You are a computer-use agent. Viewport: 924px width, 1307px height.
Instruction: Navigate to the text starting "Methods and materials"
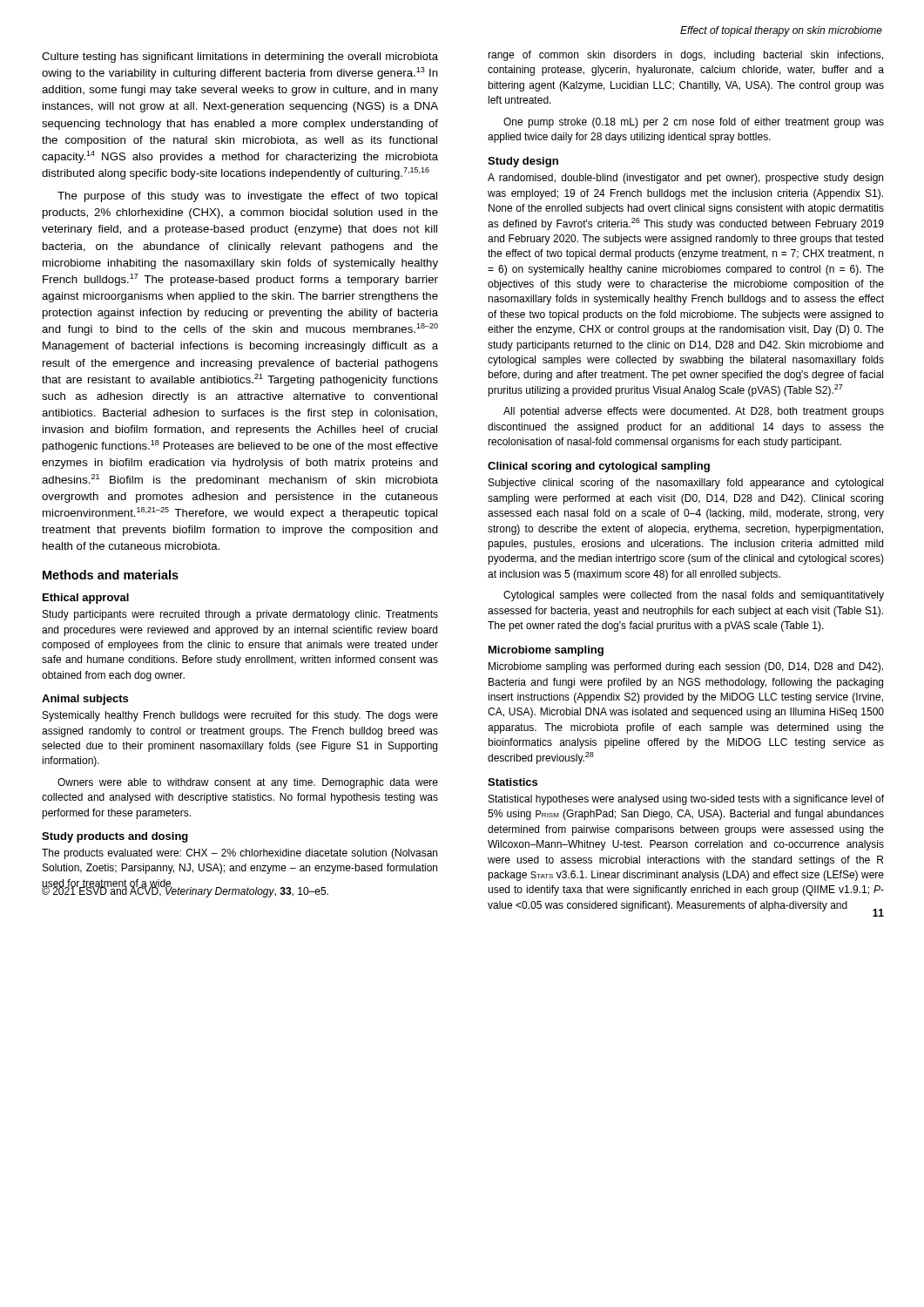110,575
